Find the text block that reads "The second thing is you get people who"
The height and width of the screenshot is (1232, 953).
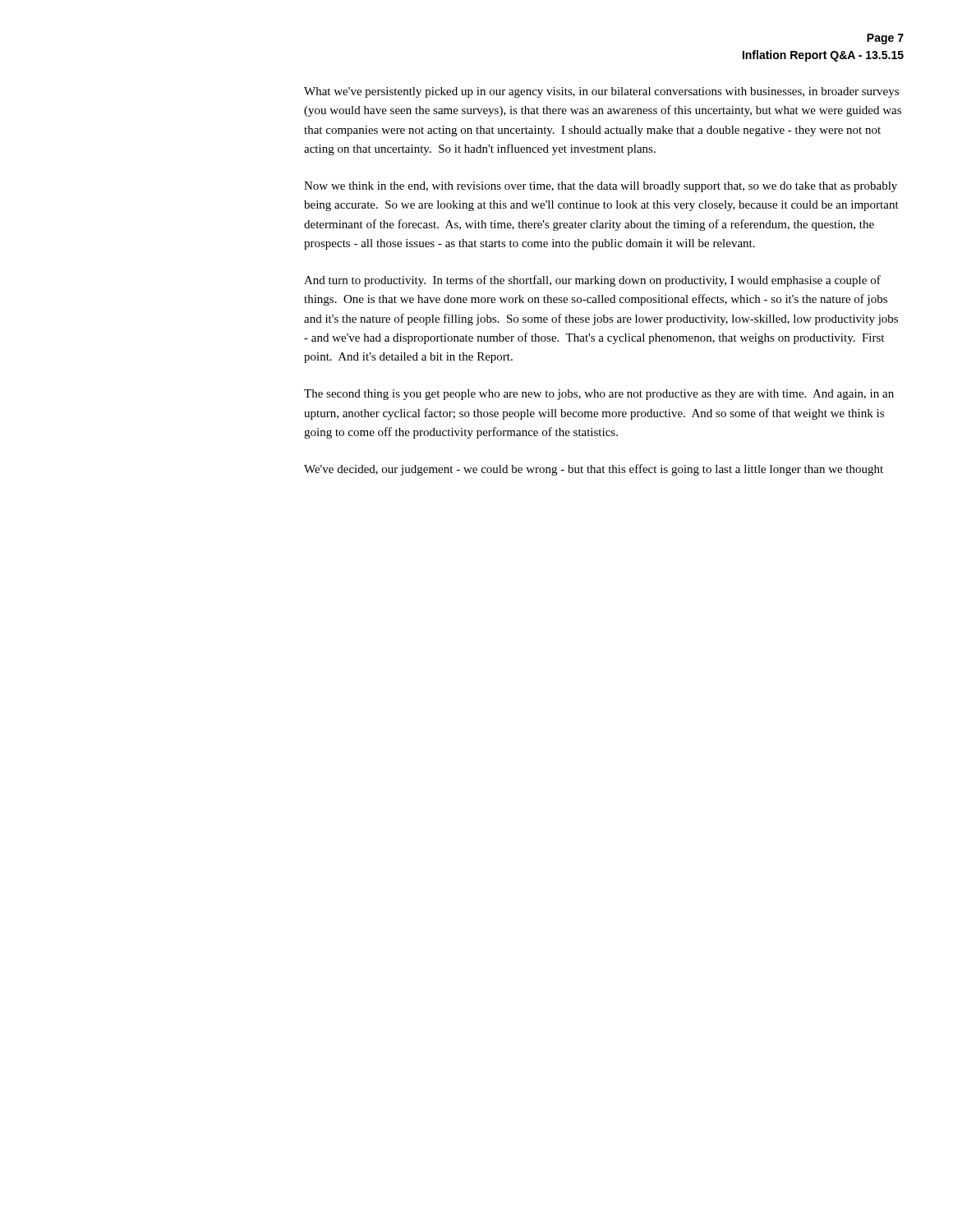point(599,413)
